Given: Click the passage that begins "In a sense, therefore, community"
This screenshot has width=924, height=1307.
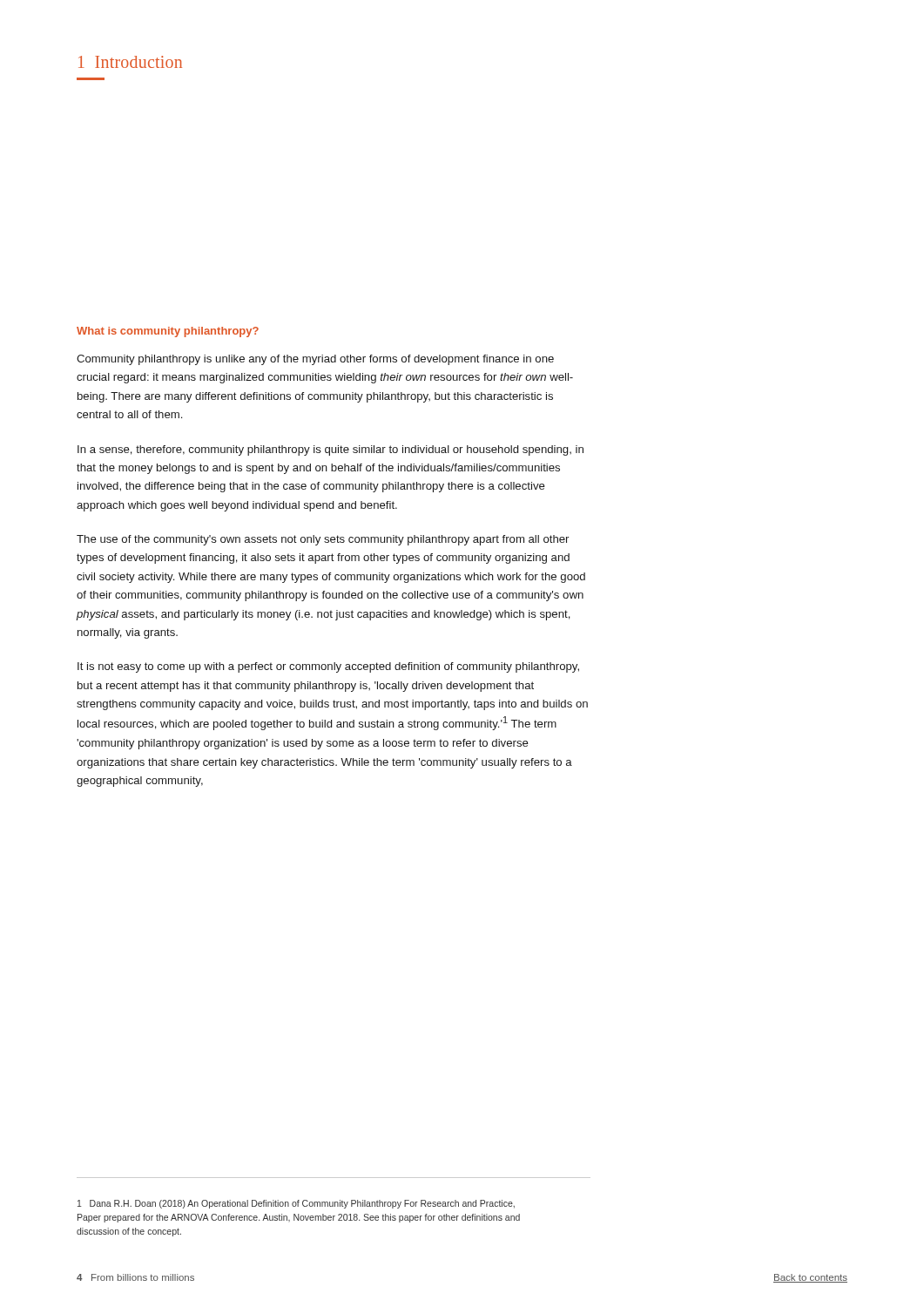Looking at the screenshot, I should pos(334,477).
